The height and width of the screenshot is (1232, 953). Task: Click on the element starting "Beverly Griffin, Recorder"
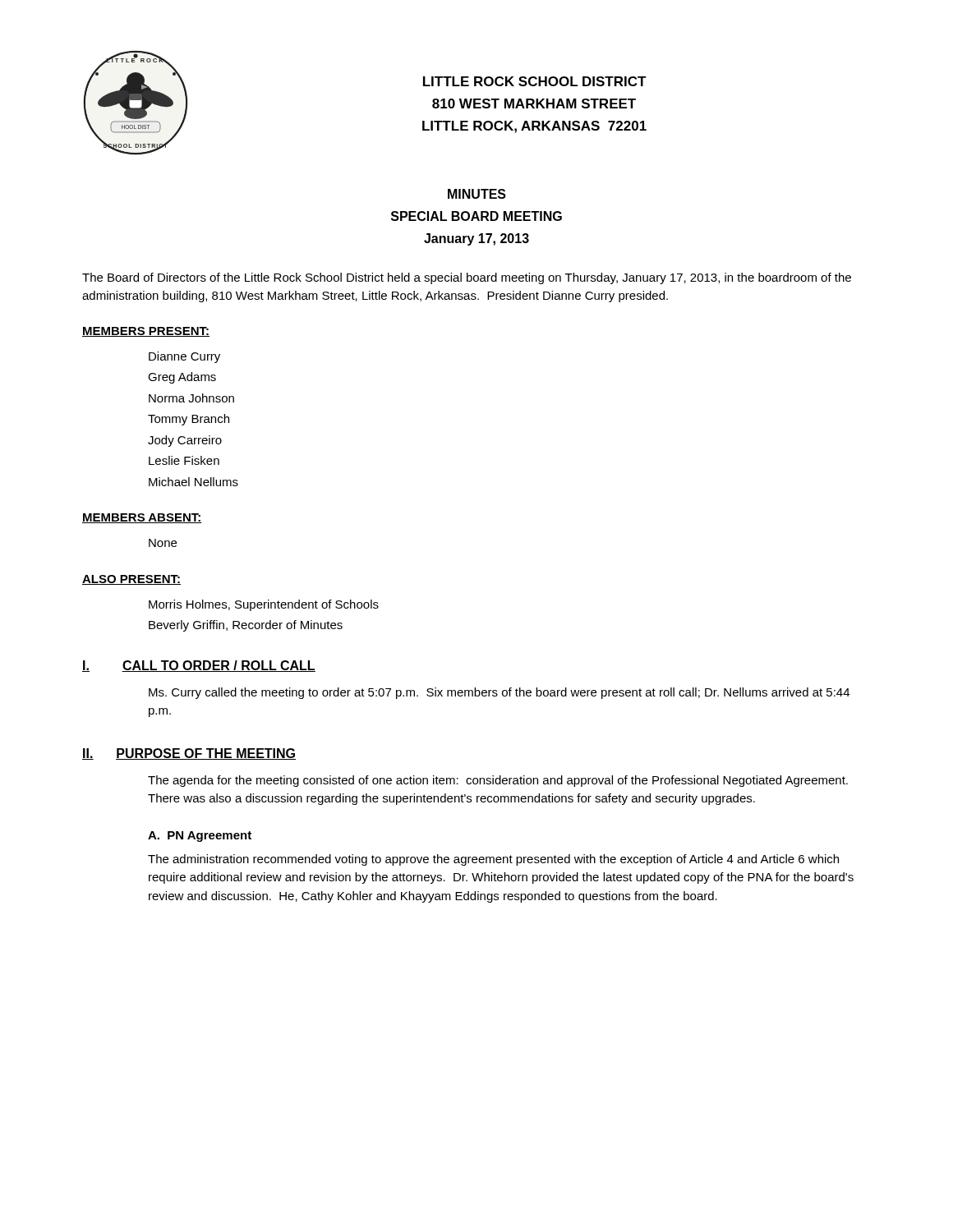[x=245, y=625]
